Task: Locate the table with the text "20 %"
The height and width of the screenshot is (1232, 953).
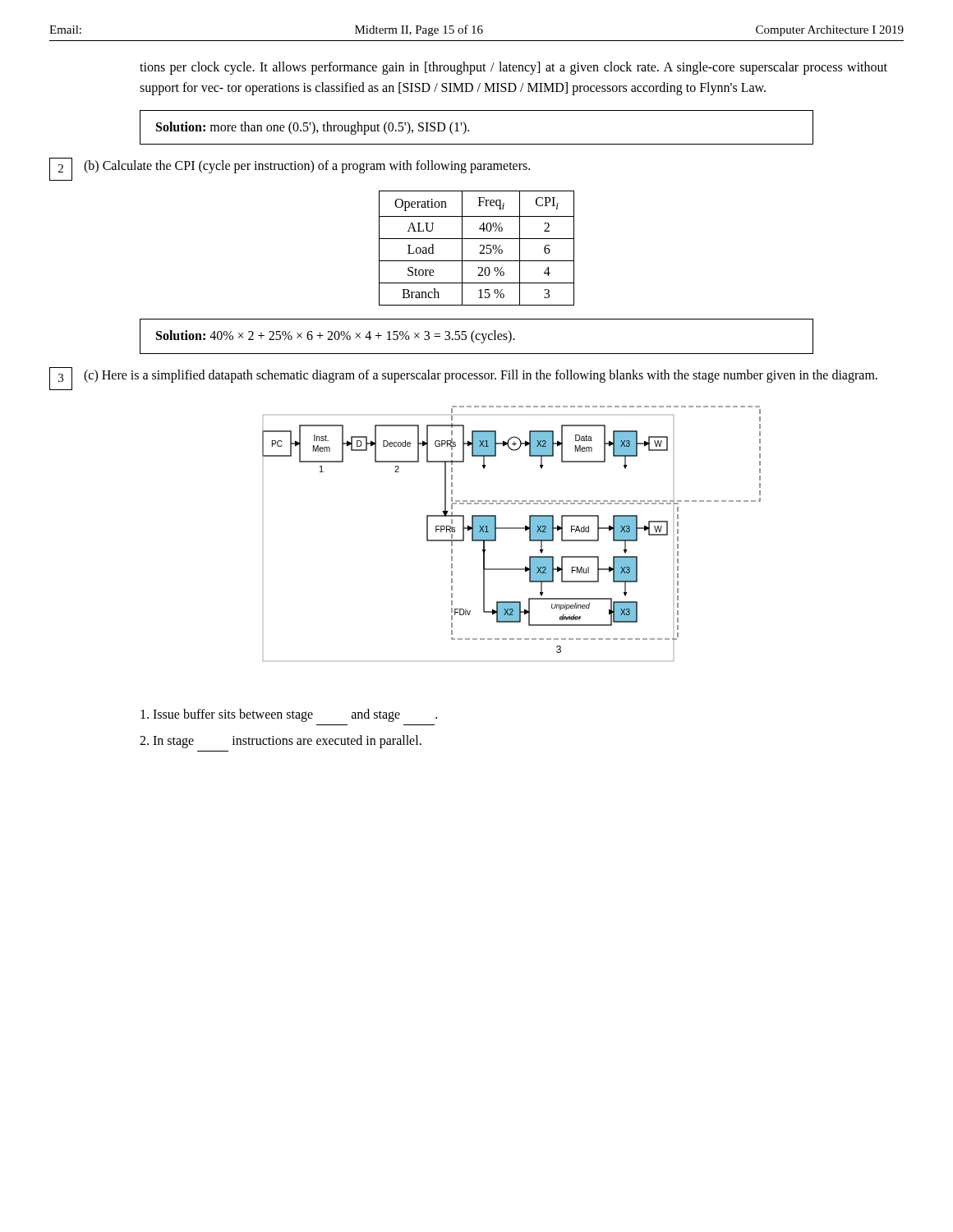Action: (476, 248)
